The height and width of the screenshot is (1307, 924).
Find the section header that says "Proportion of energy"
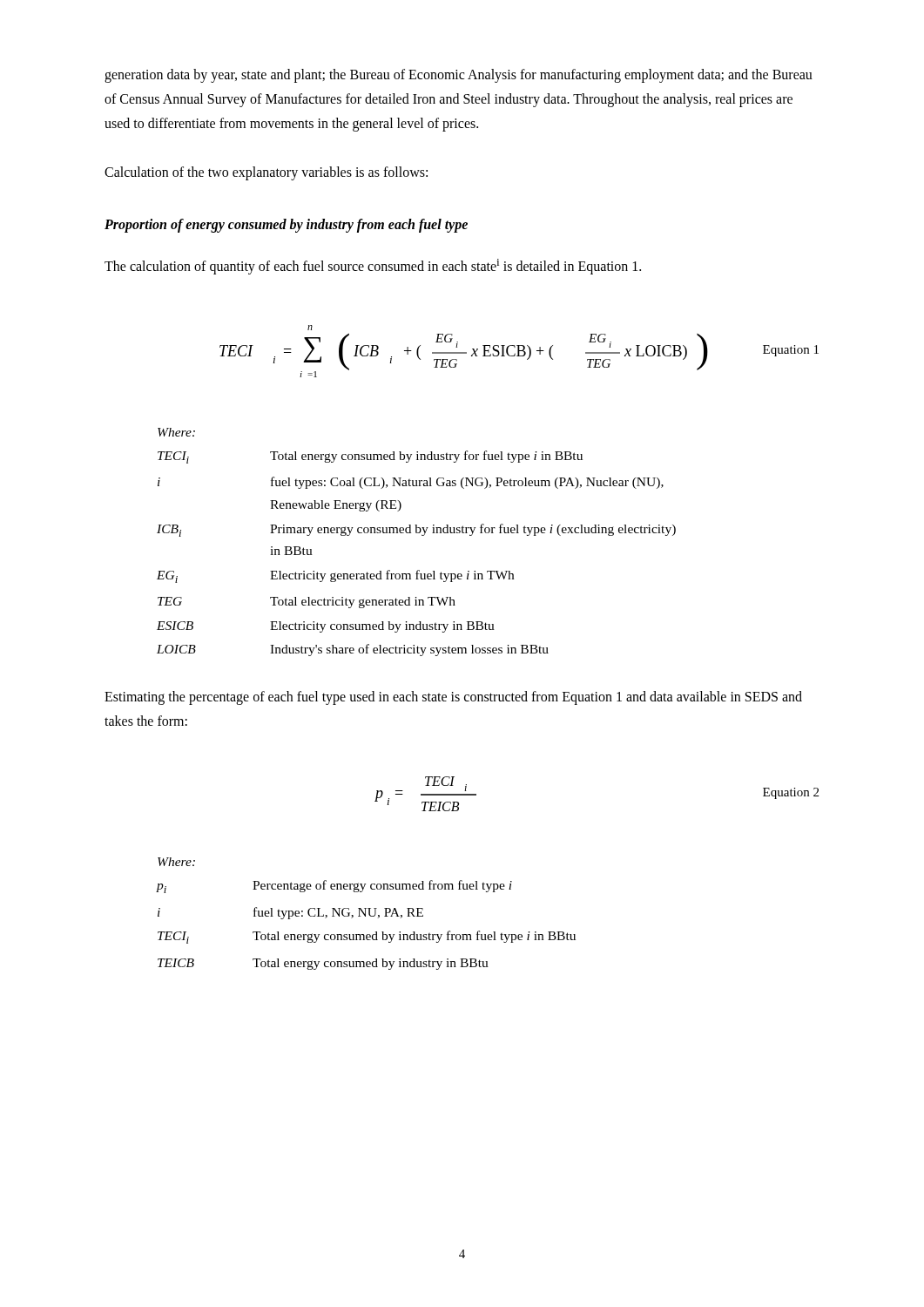click(286, 224)
